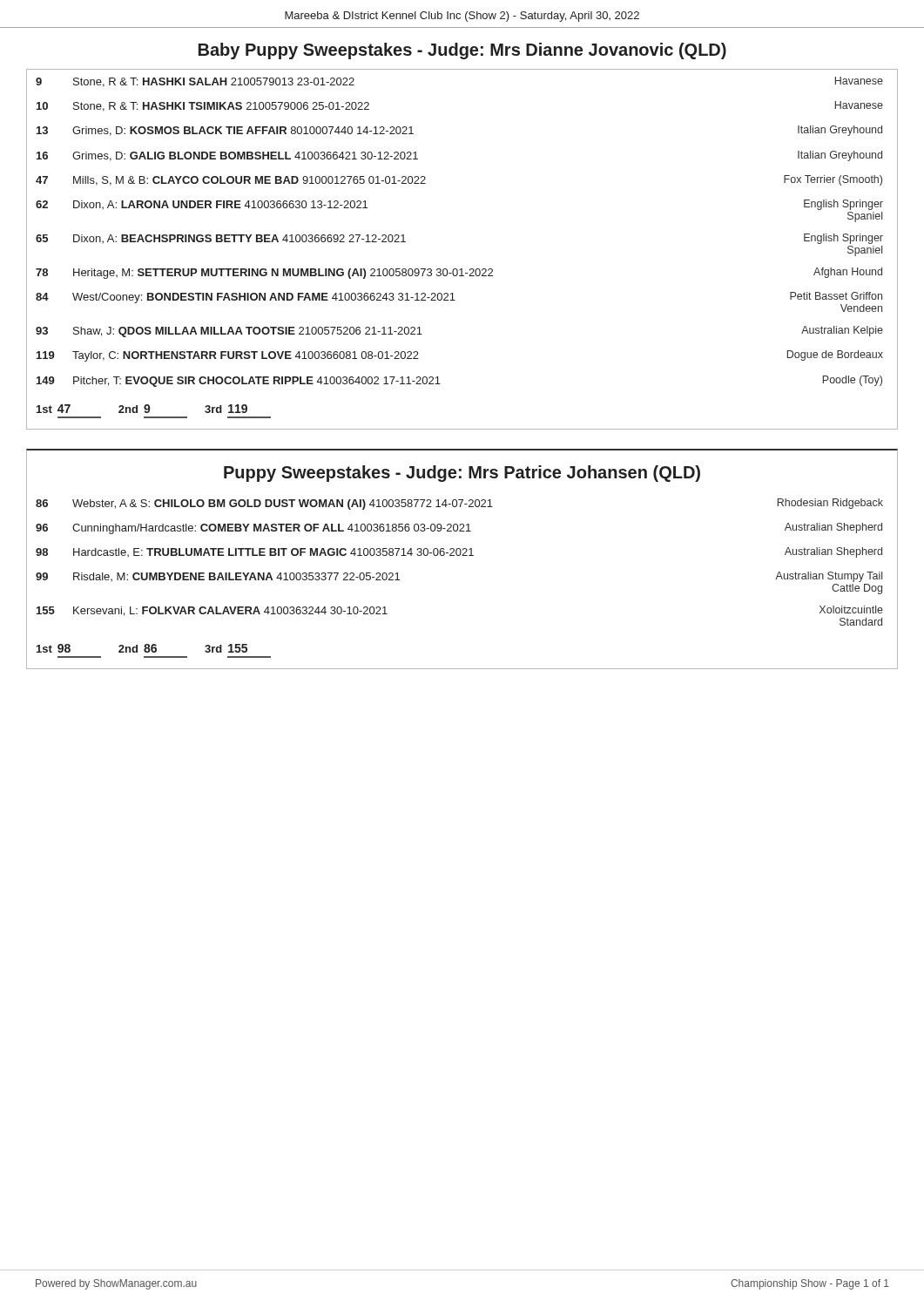This screenshot has height=1307, width=924.
Task: Click on the element starting "99 Risdale, M: CUMBYDENE"
Action: (230, 576)
